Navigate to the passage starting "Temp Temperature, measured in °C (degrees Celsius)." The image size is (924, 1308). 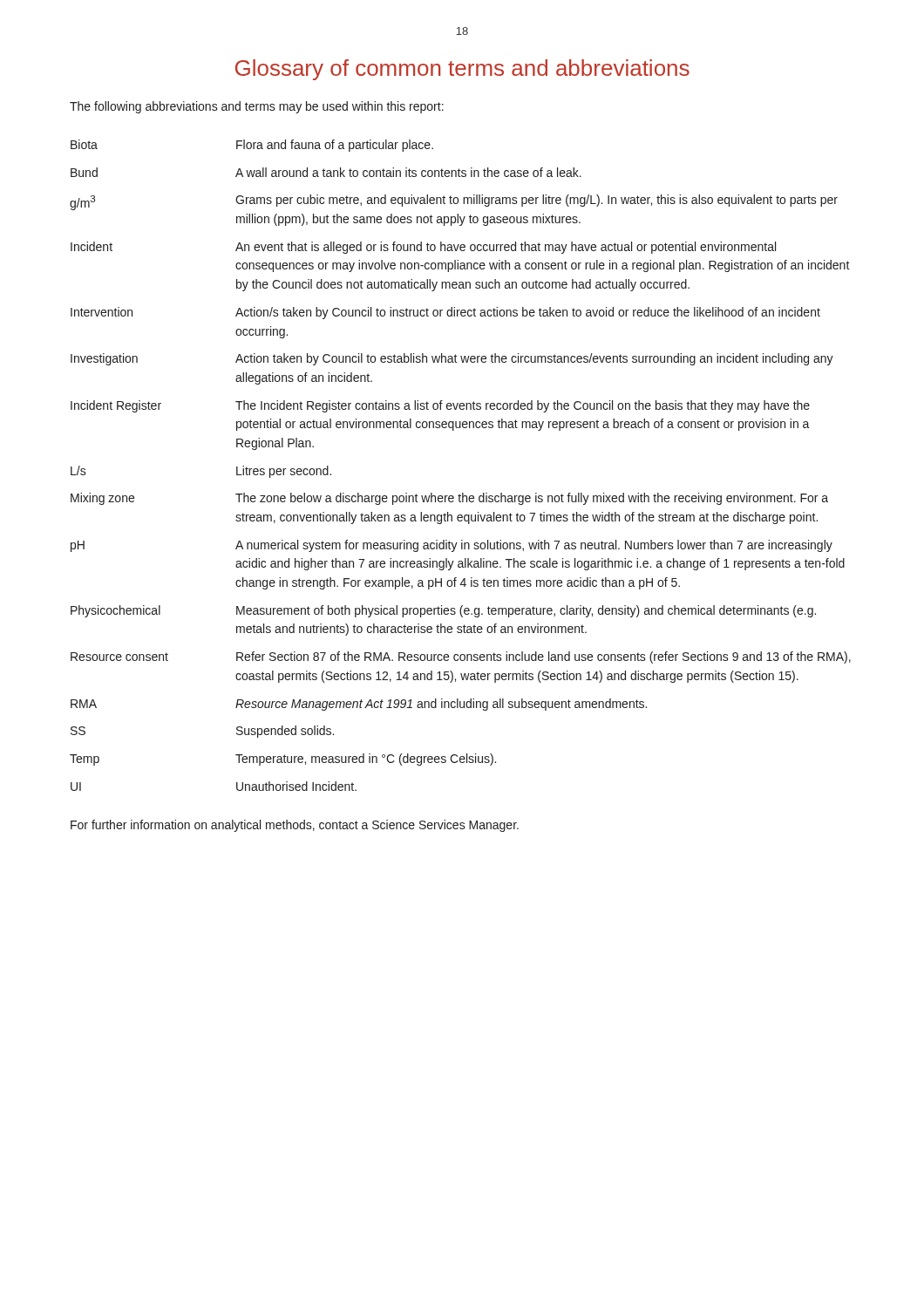(462, 759)
